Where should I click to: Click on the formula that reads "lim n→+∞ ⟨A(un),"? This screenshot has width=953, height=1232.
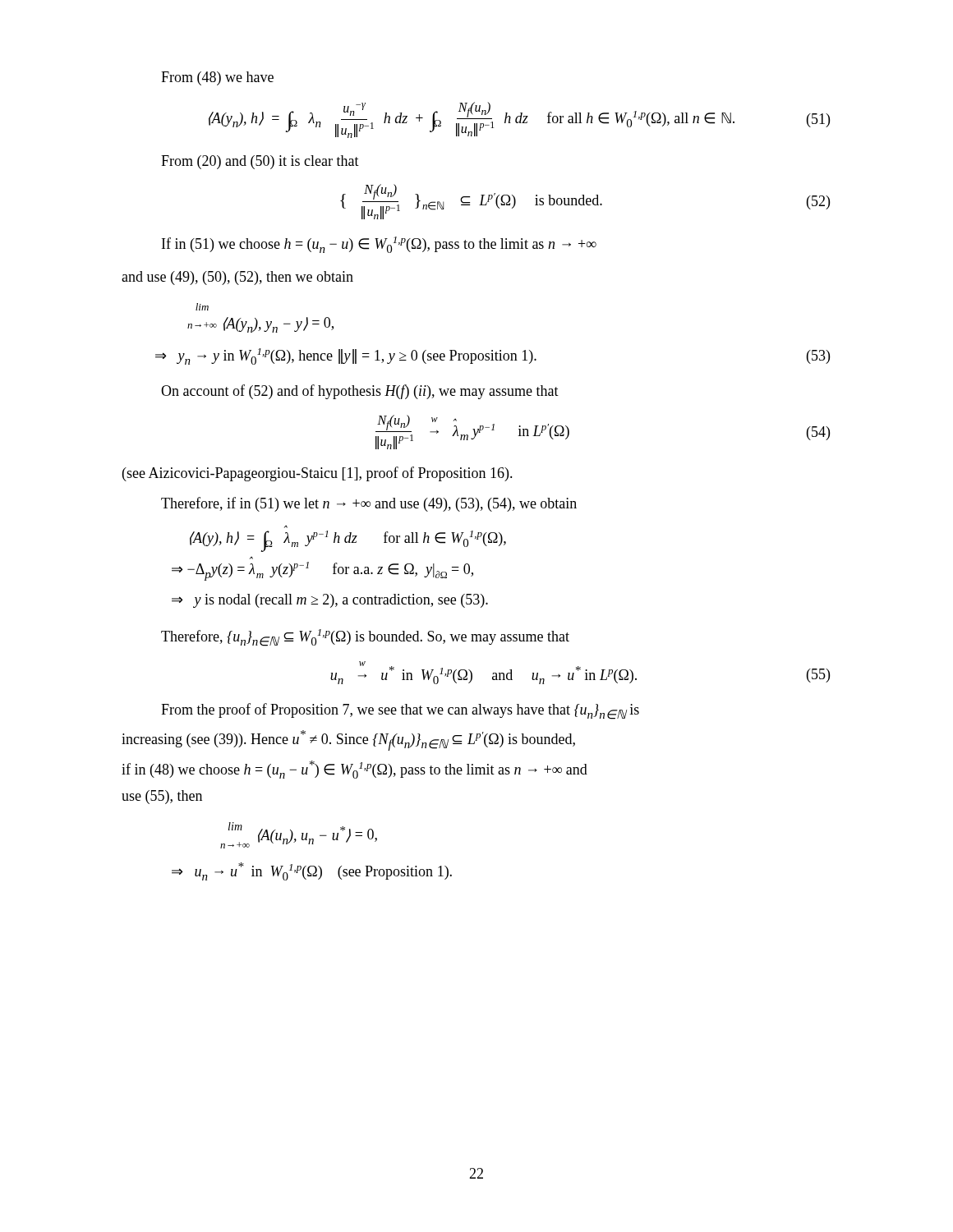299,835
